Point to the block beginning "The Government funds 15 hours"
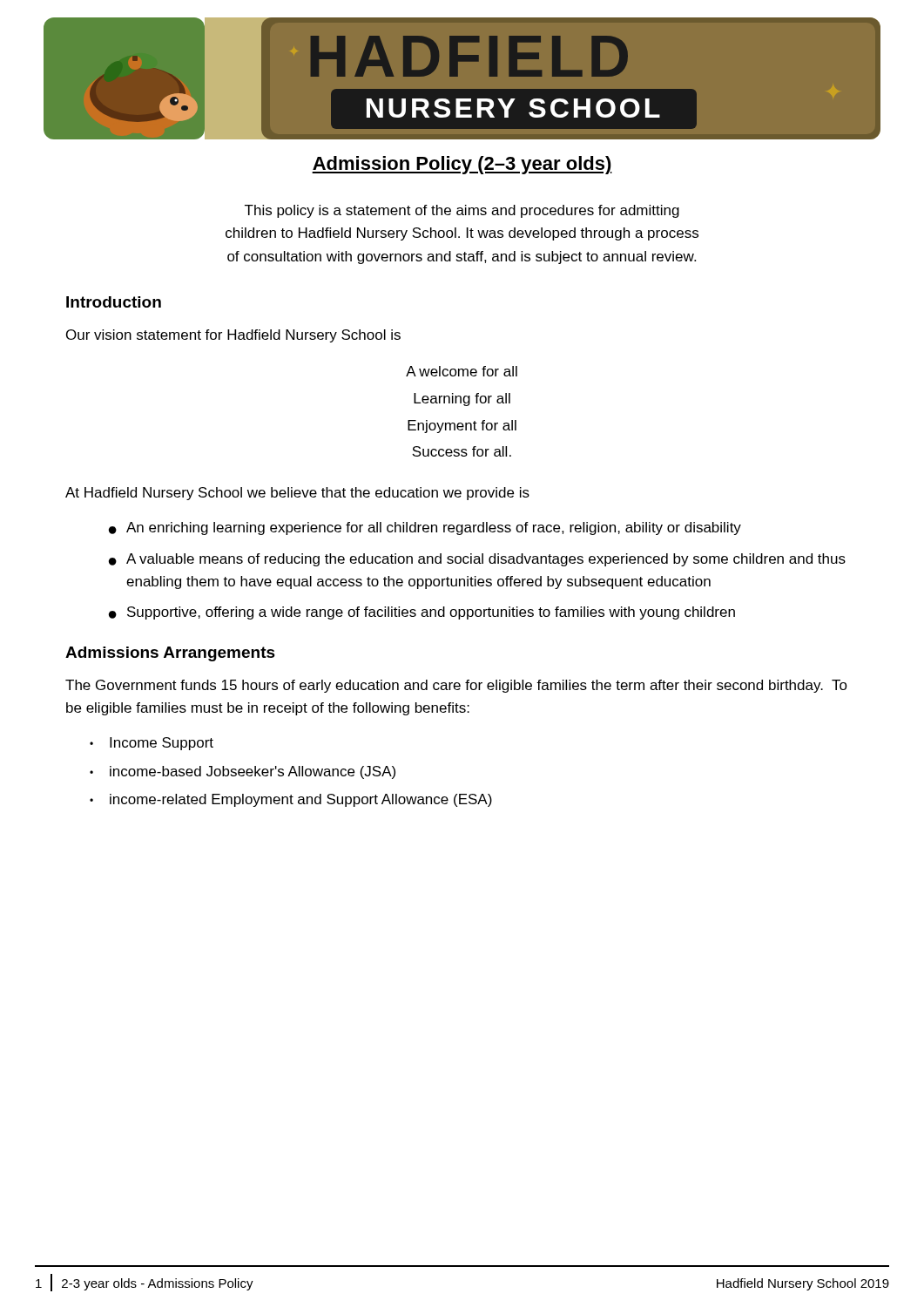The image size is (924, 1307). click(456, 697)
